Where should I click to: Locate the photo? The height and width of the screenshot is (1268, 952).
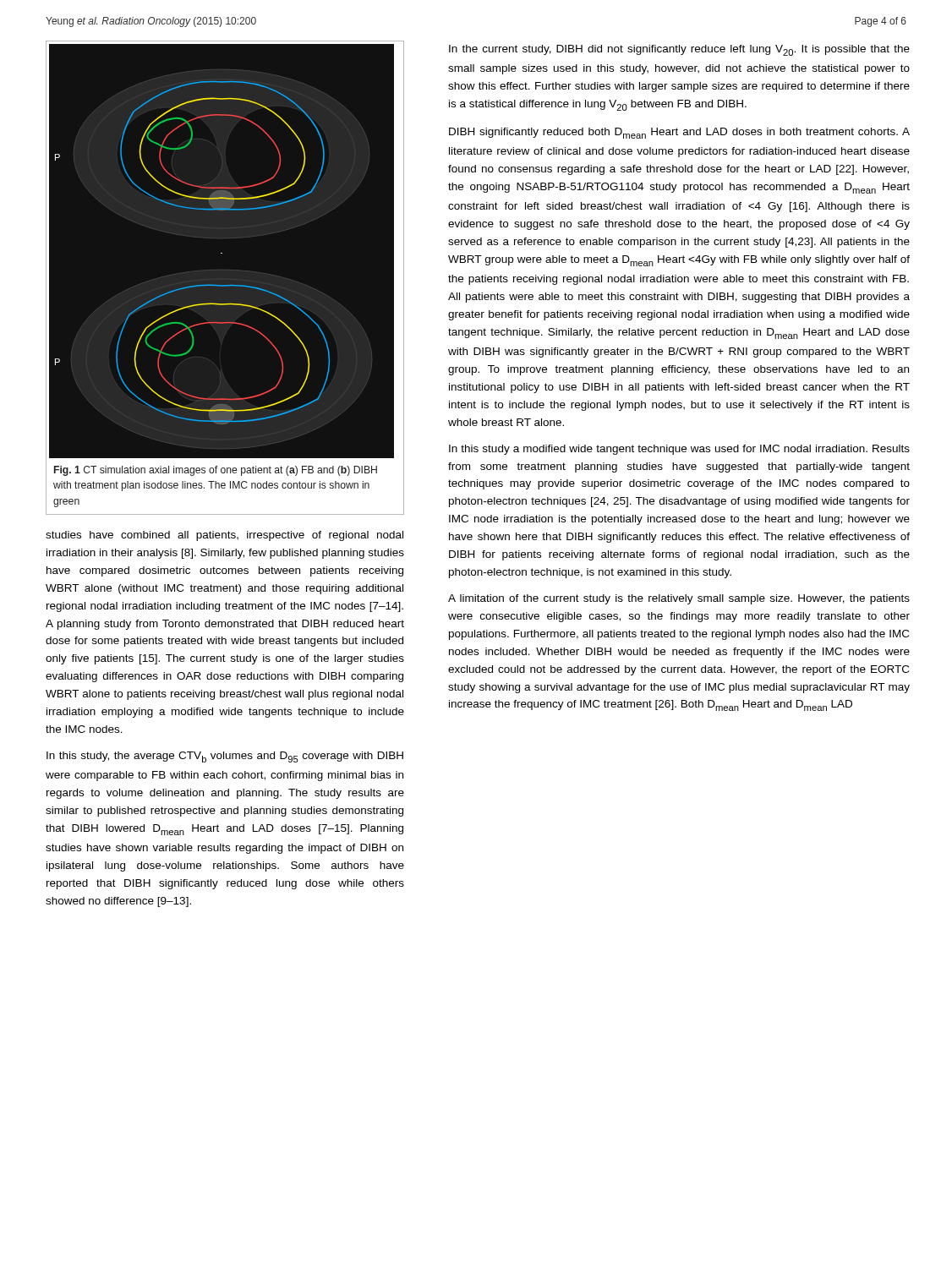[x=225, y=278]
